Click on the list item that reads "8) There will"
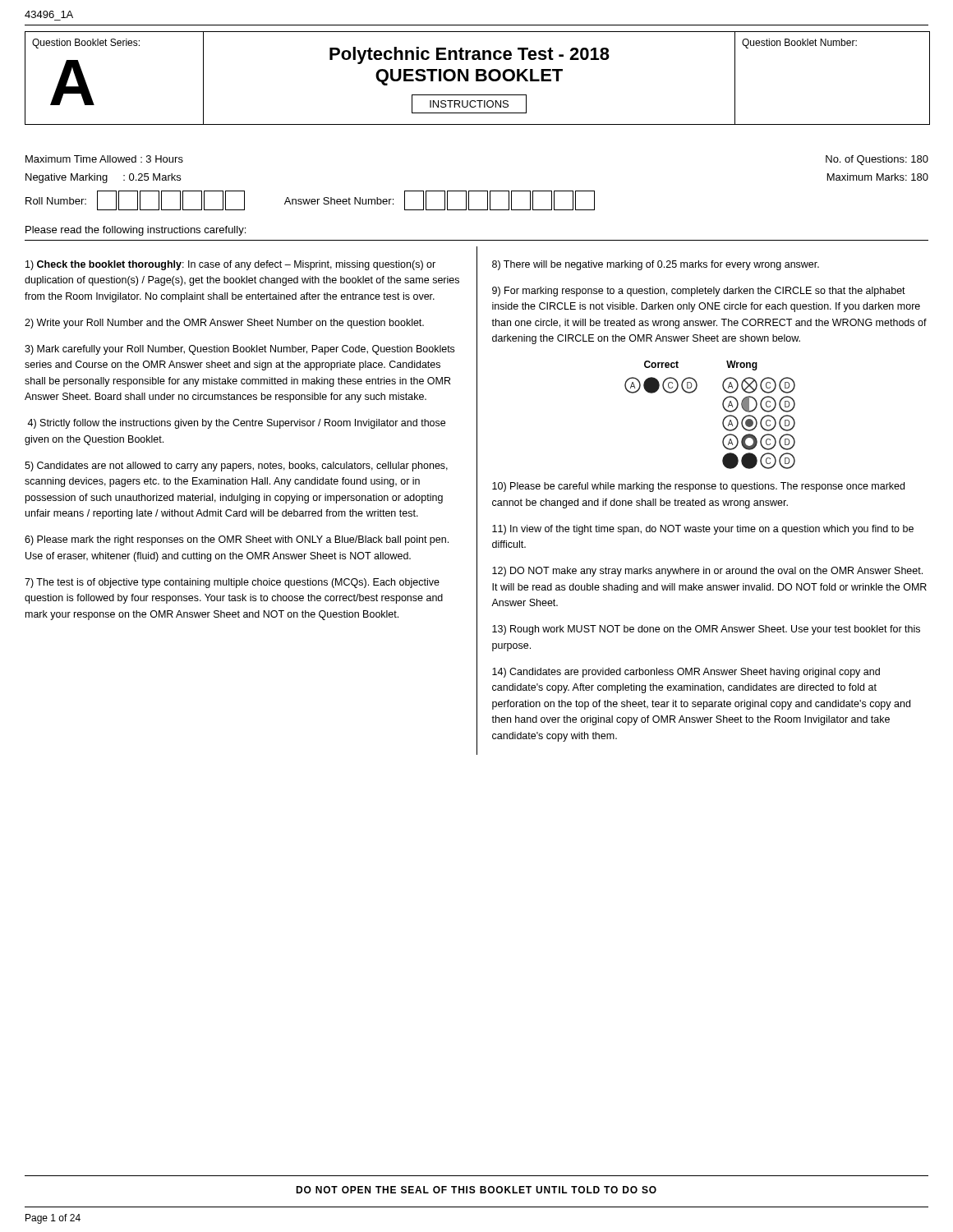The image size is (953, 1232). (x=710, y=265)
